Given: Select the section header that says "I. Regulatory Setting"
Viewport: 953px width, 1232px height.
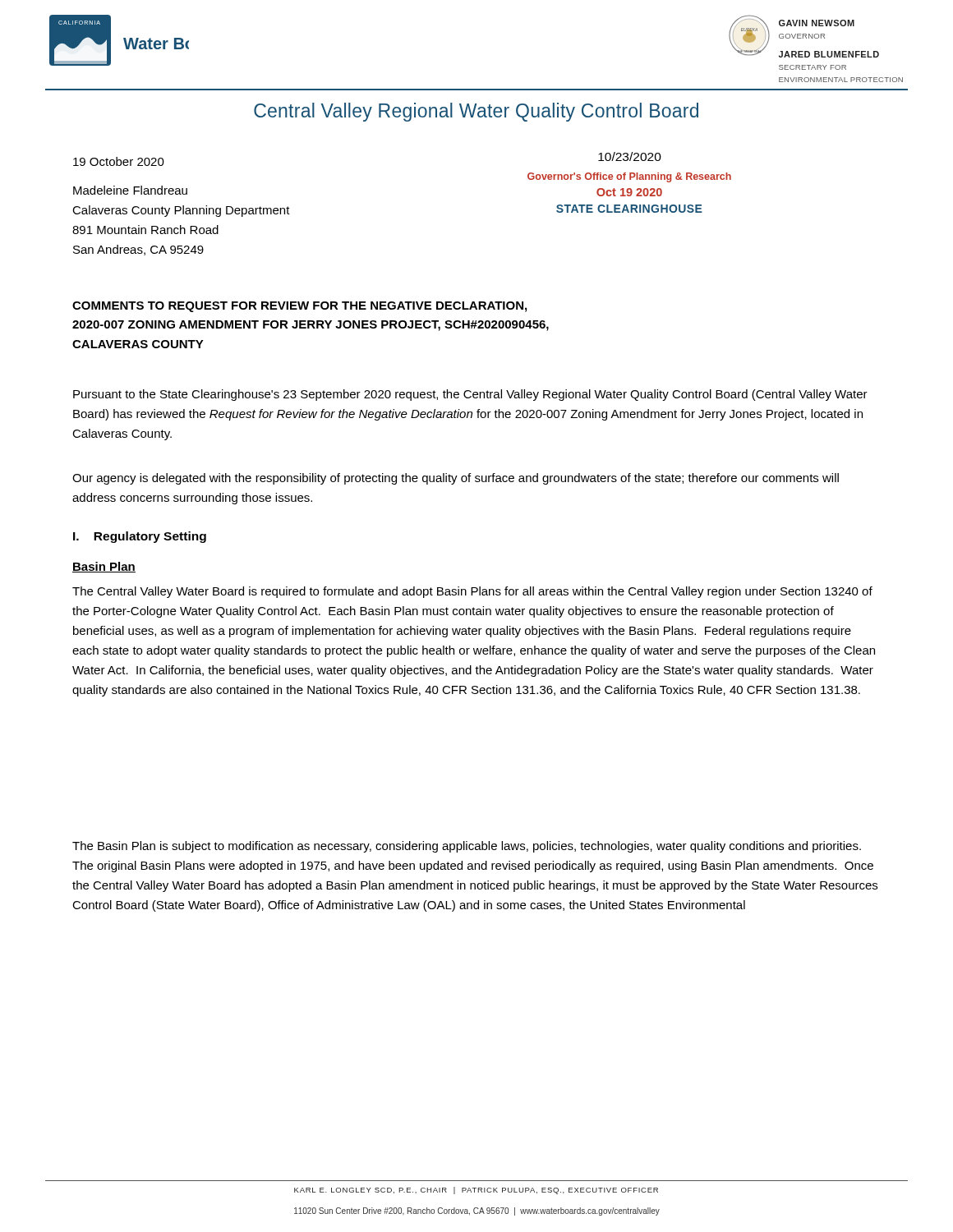Looking at the screenshot, I should pos(140,536).
